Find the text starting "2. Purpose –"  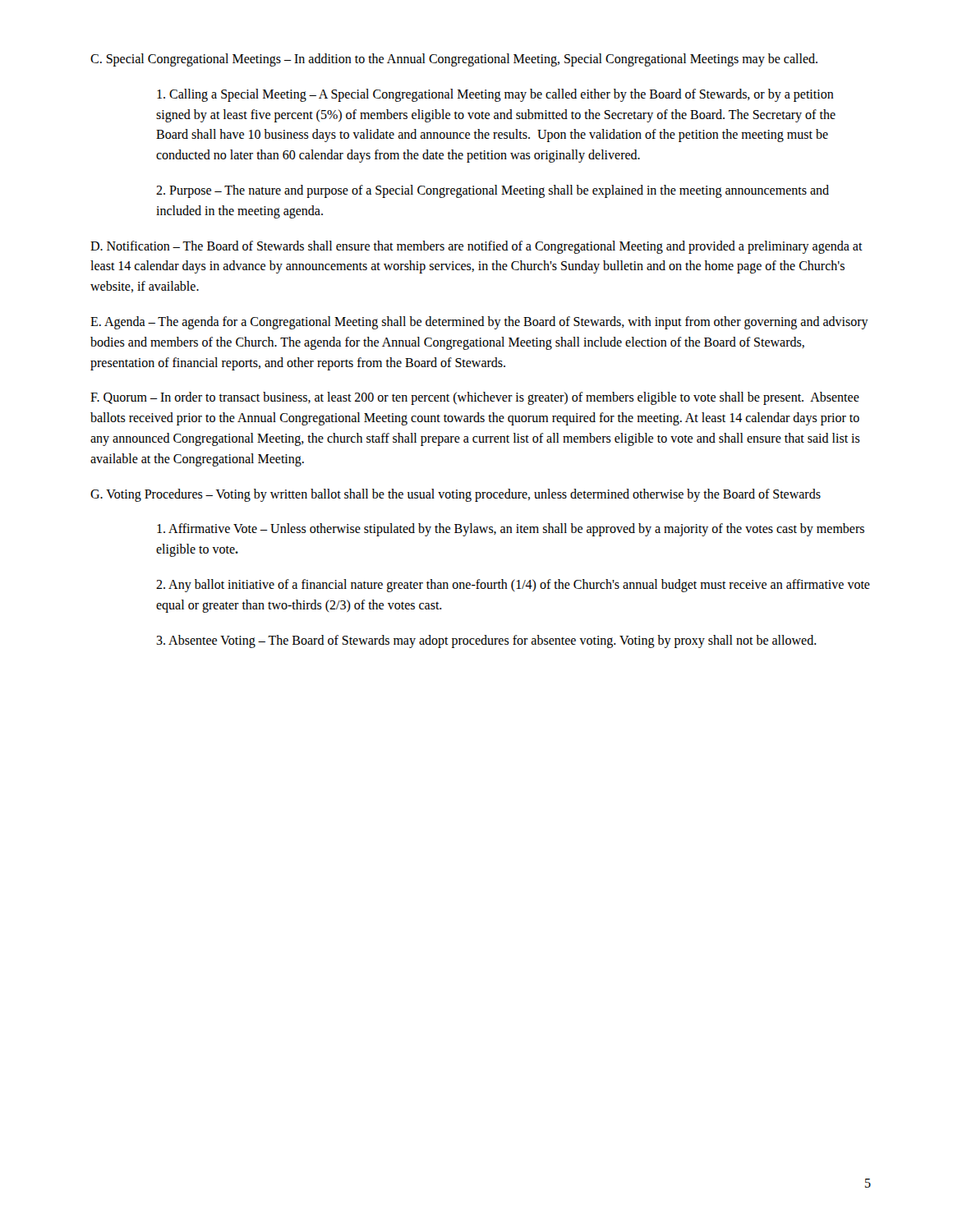493,200
